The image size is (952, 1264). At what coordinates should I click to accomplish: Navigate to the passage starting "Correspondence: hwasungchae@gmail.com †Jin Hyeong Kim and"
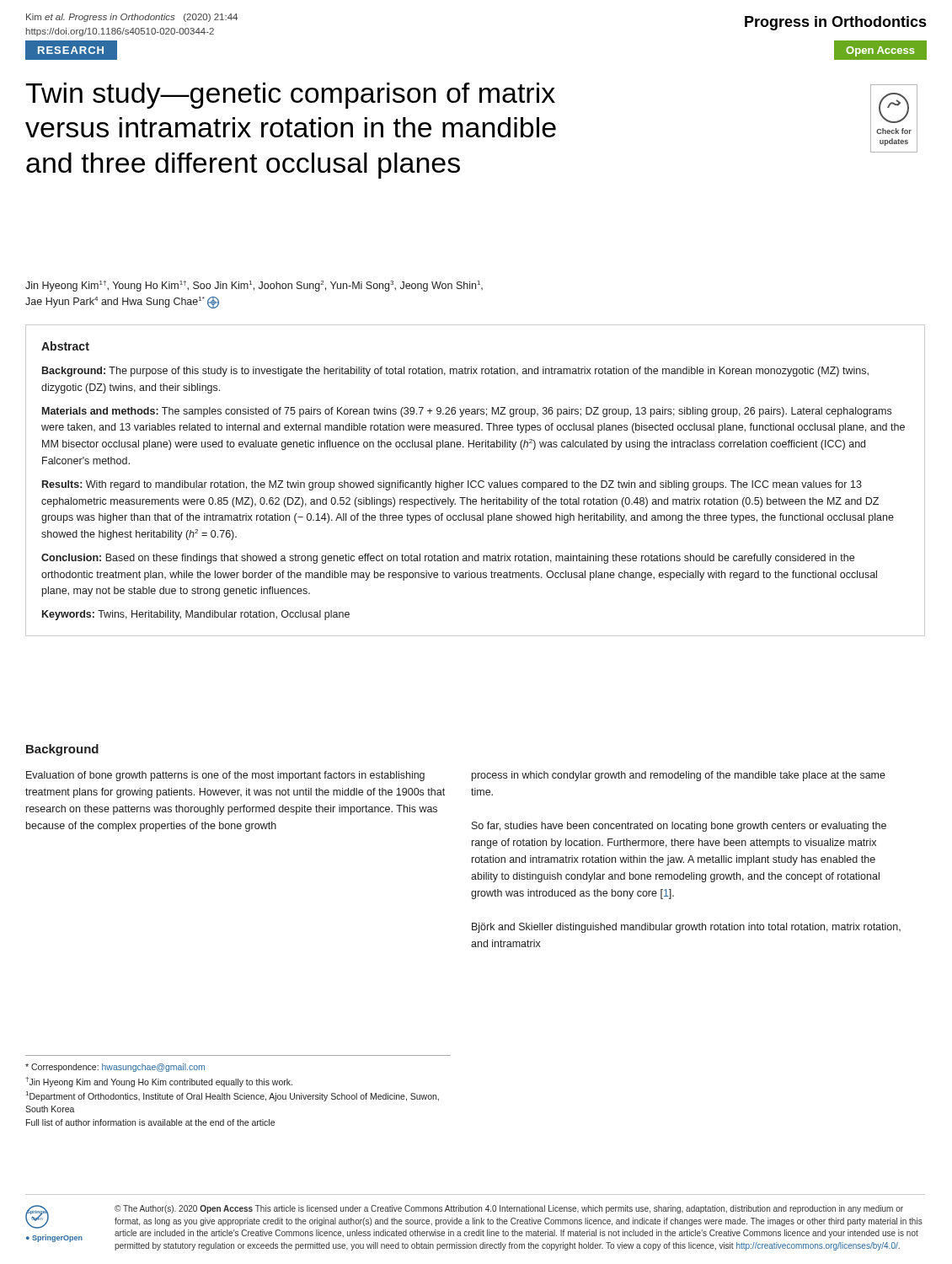232,1095
